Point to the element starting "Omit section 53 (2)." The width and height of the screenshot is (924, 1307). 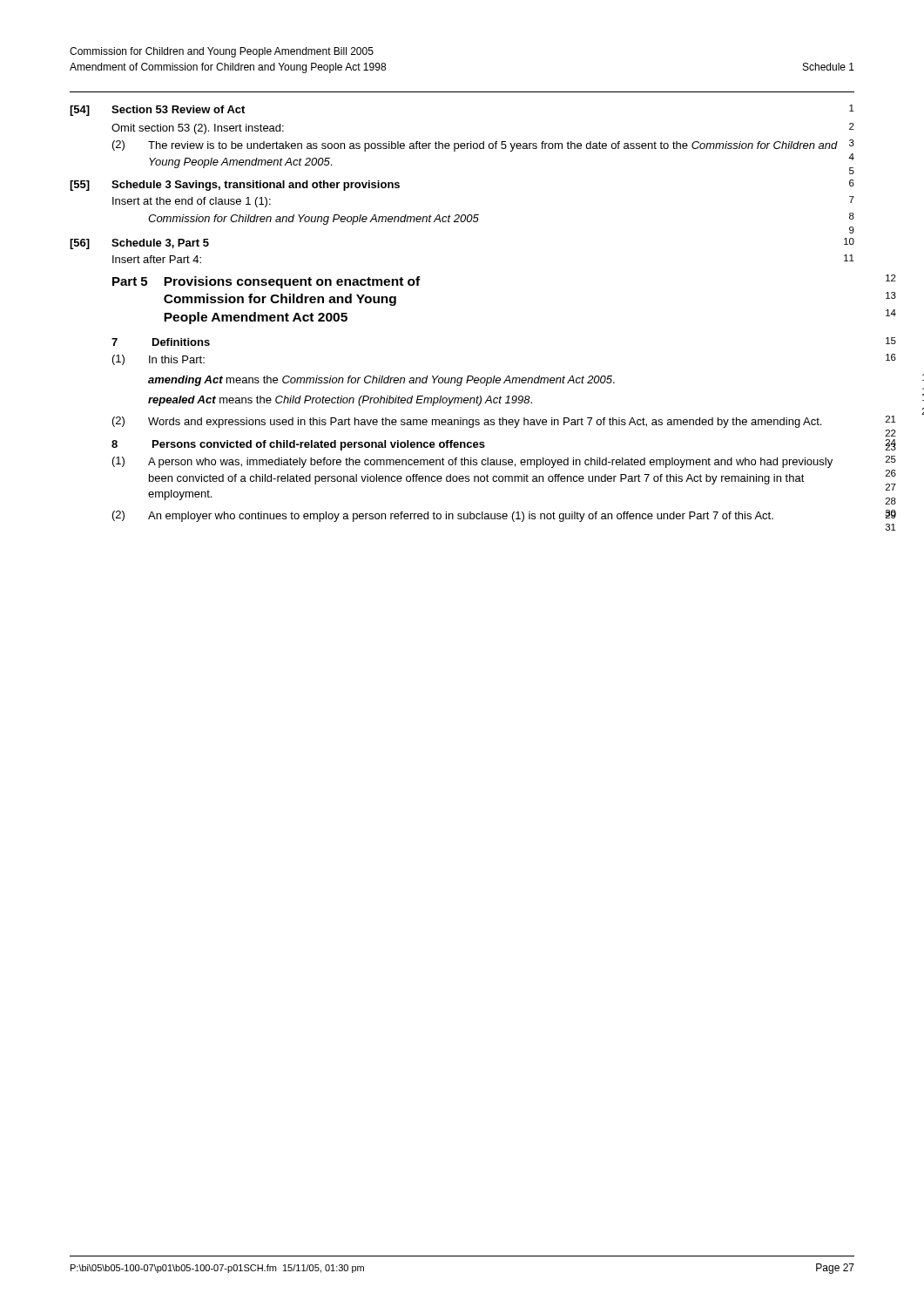point(198,128)
